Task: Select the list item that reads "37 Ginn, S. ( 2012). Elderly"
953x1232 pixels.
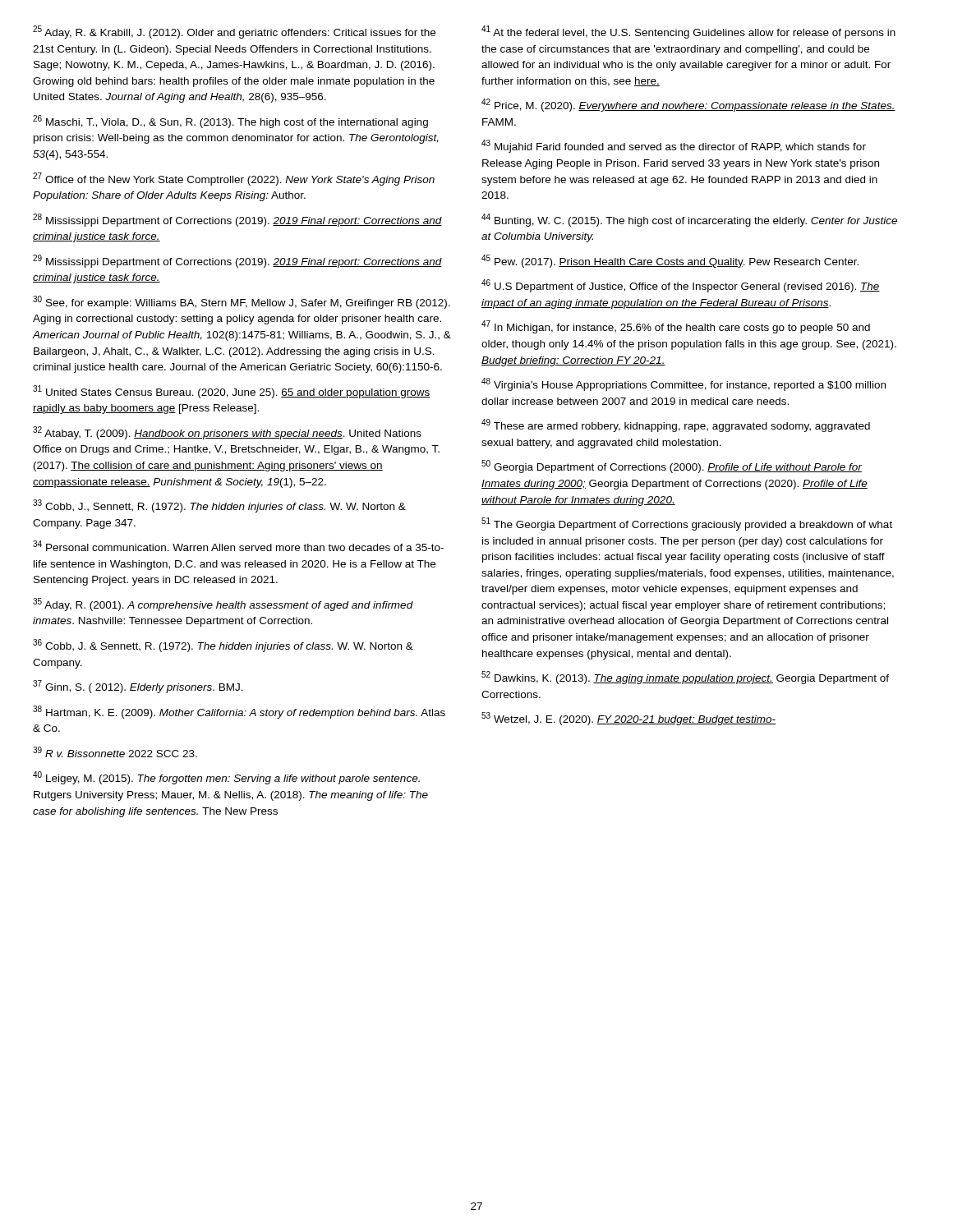Action: (138, 686)
